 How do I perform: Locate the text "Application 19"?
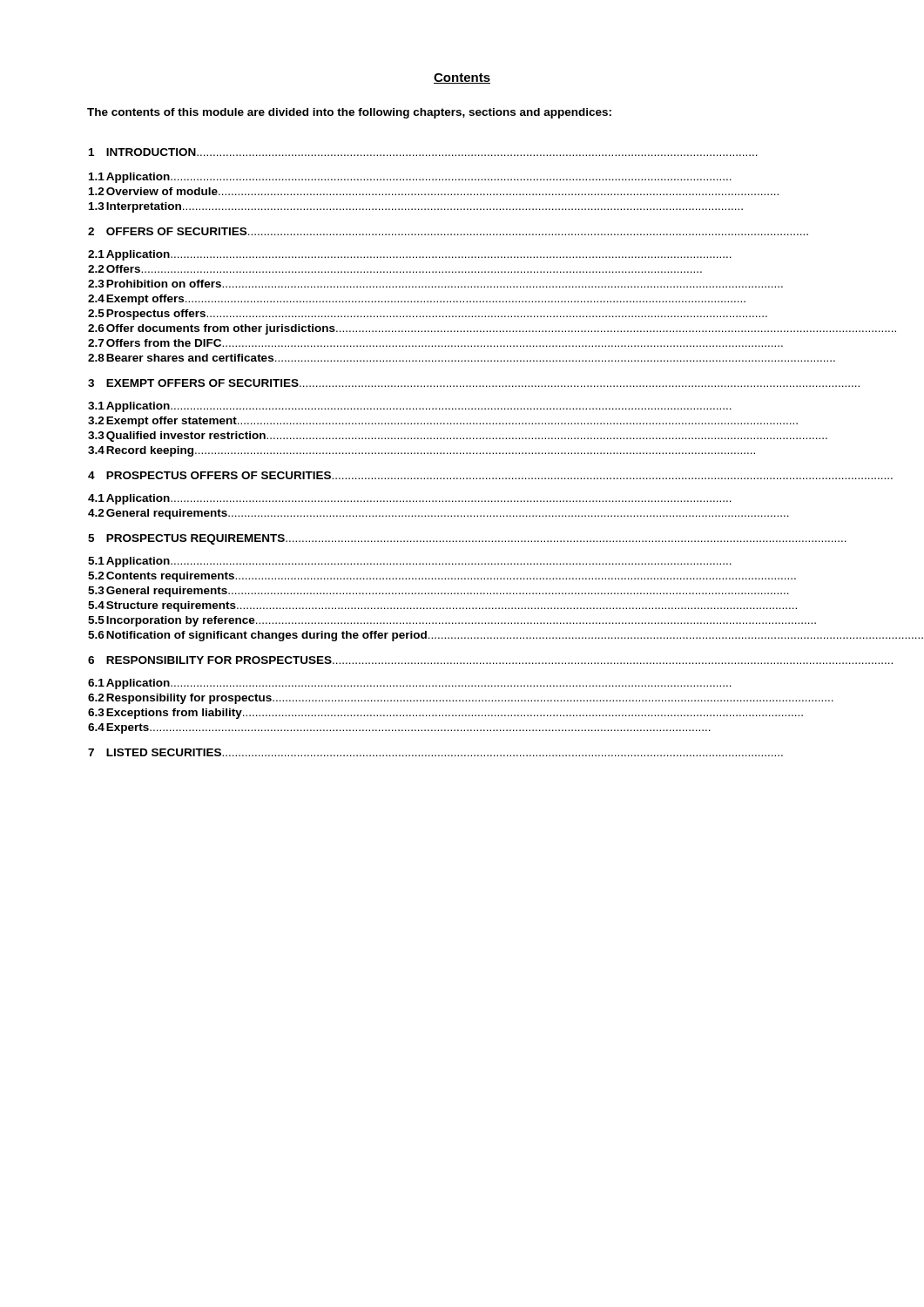click(x=515, y=560)
